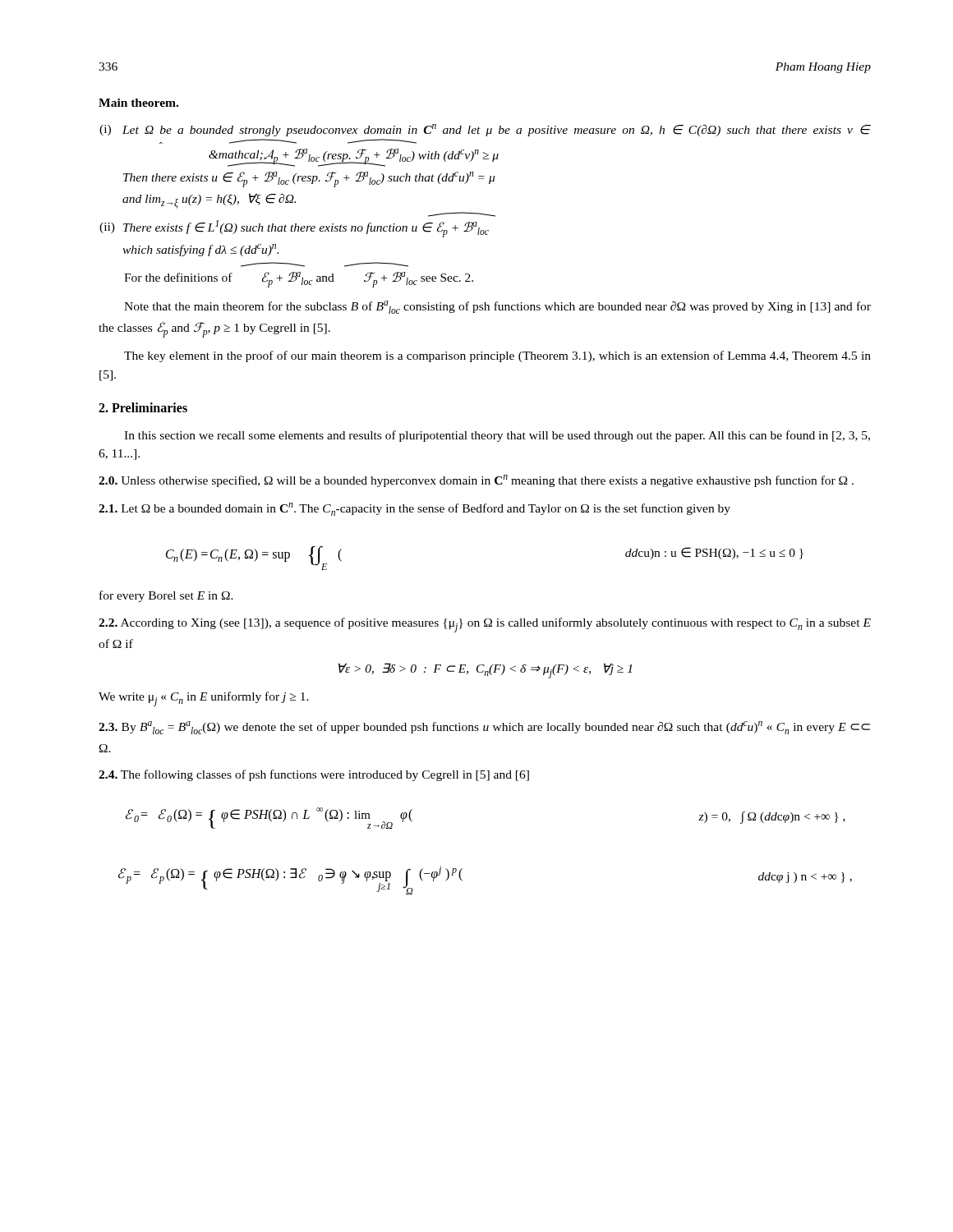953x1232 pixels.
Task: Click on the passage starting "1. Let Ω be a"
Action: click(415, 509)
